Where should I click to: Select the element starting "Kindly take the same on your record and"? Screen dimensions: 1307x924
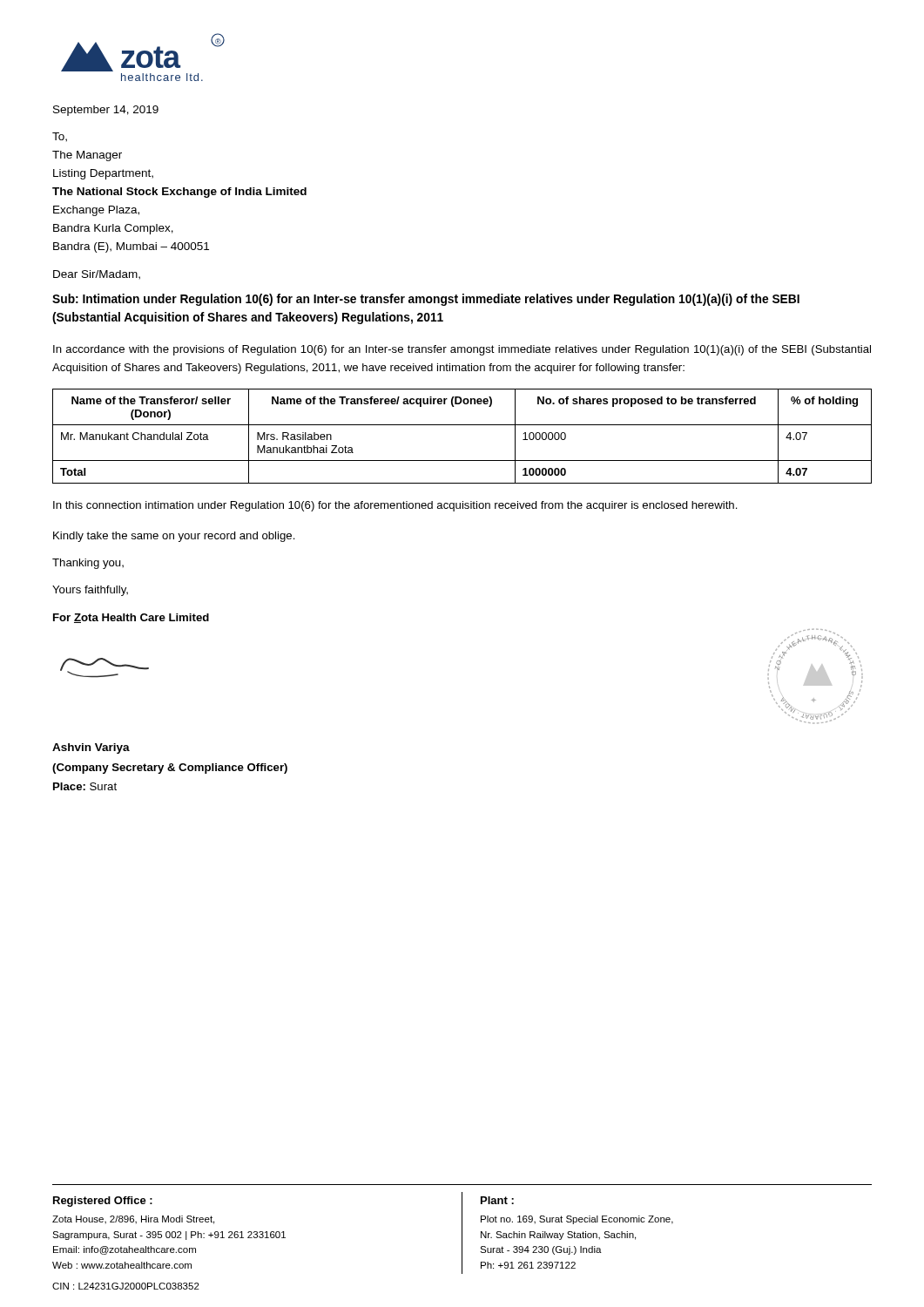point(174,536)
